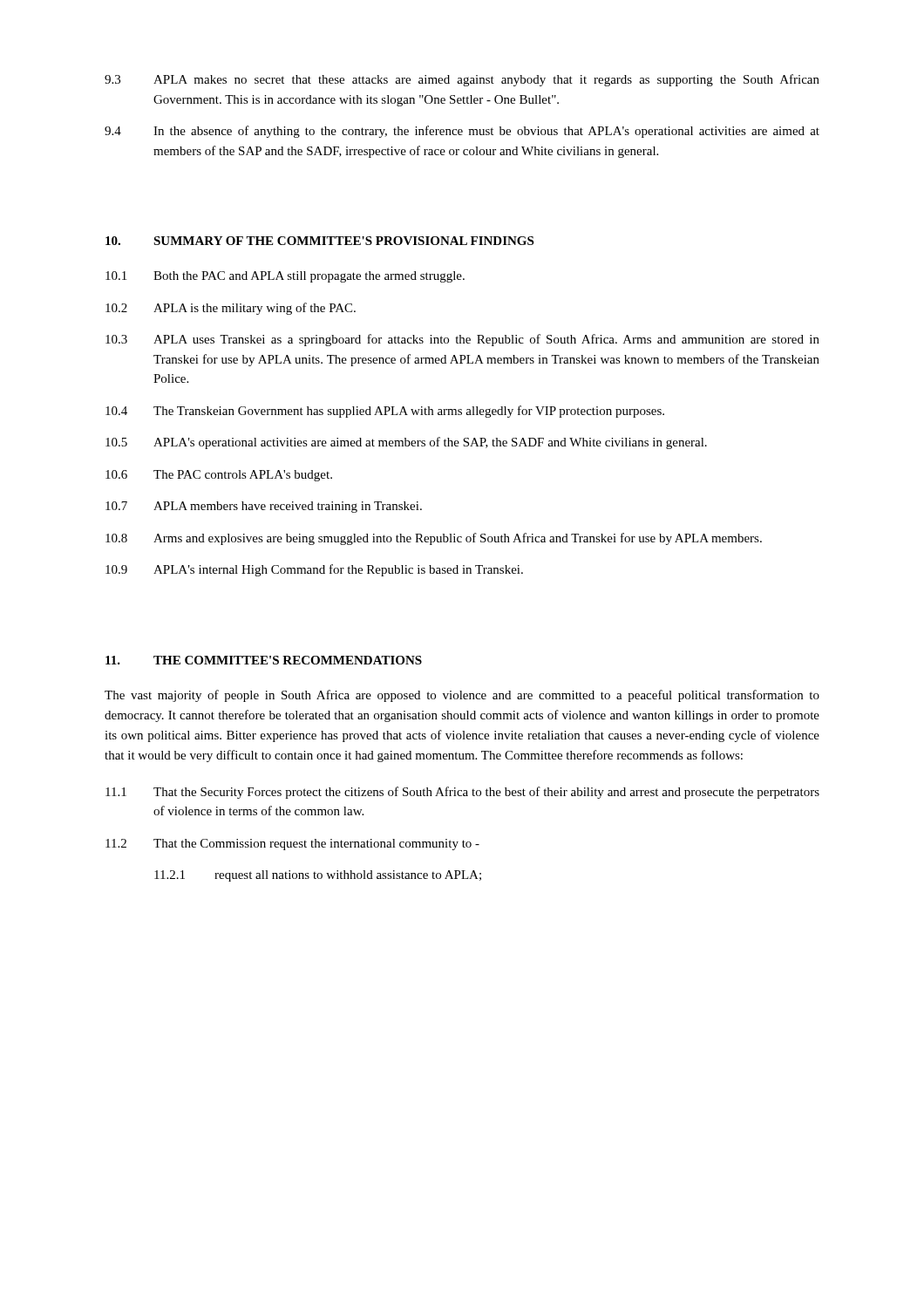The width and height of the screenshot is (924, 1308).
Task: Select the text block starting "10.7 APLA members have received"
Action: coord(264,507)
